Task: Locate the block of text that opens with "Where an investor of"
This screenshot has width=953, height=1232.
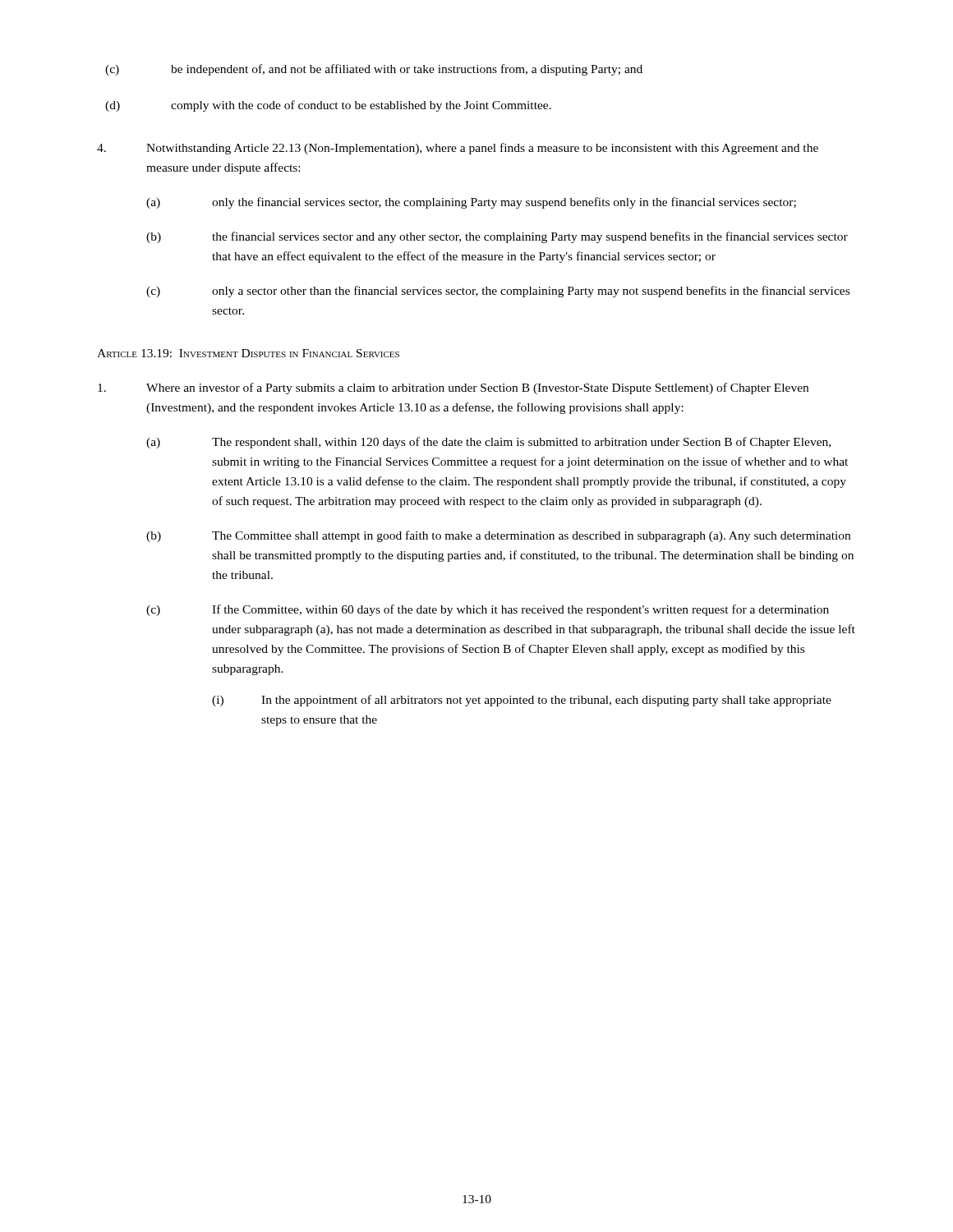Action: (x=476, y=398)
